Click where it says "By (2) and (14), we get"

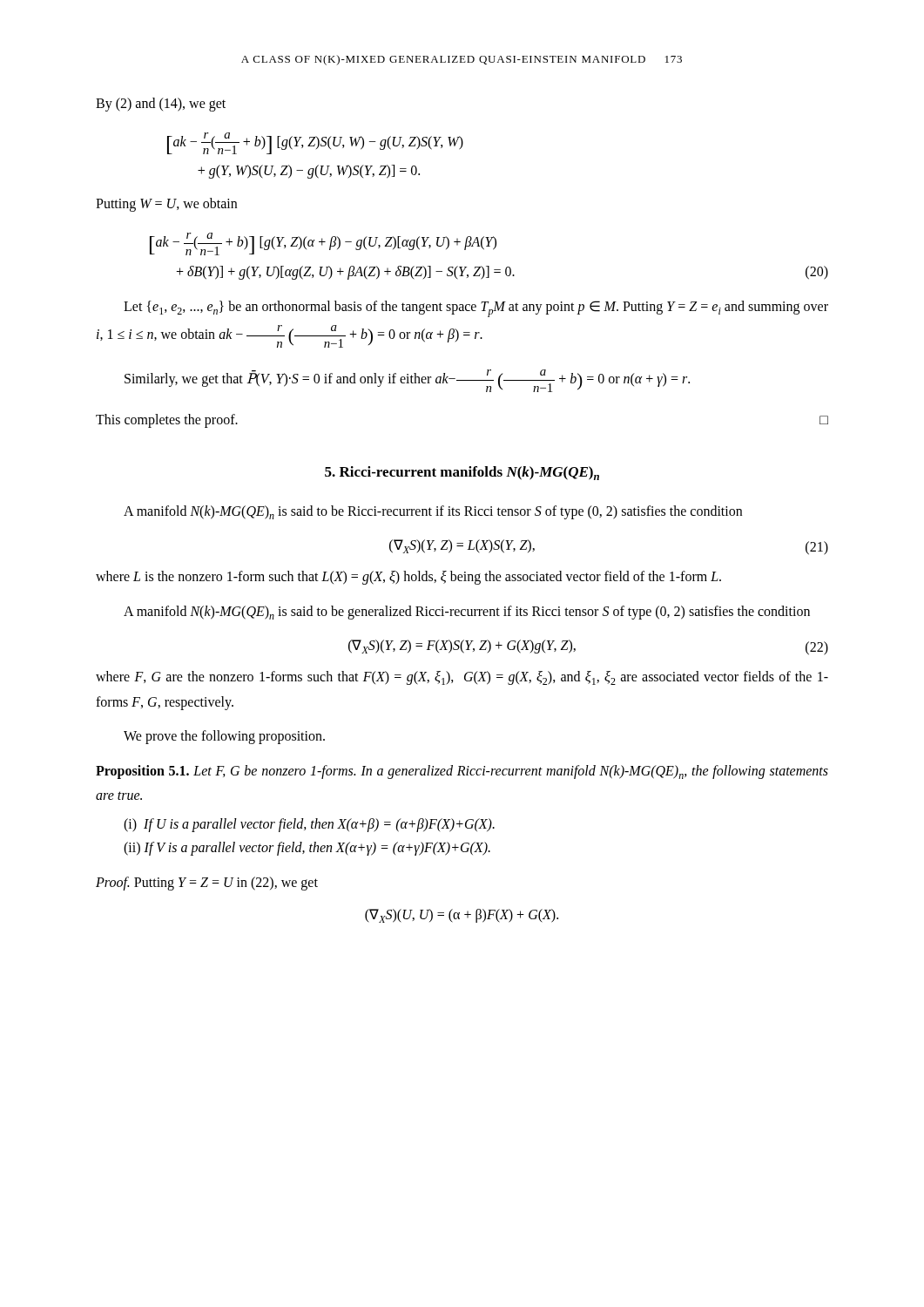tap(161, 103)
